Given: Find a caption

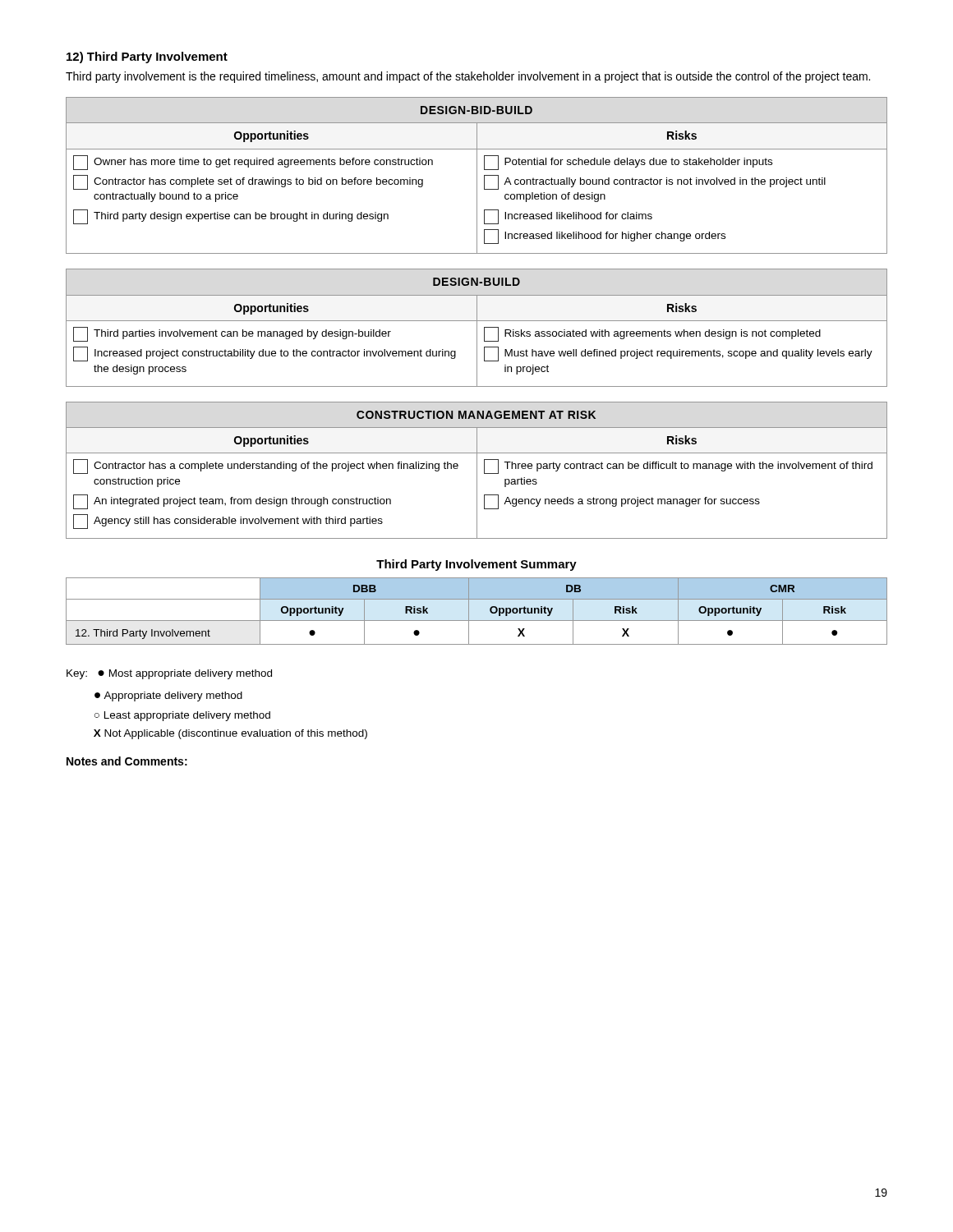Looking at the screenshot, I should 476,564.
